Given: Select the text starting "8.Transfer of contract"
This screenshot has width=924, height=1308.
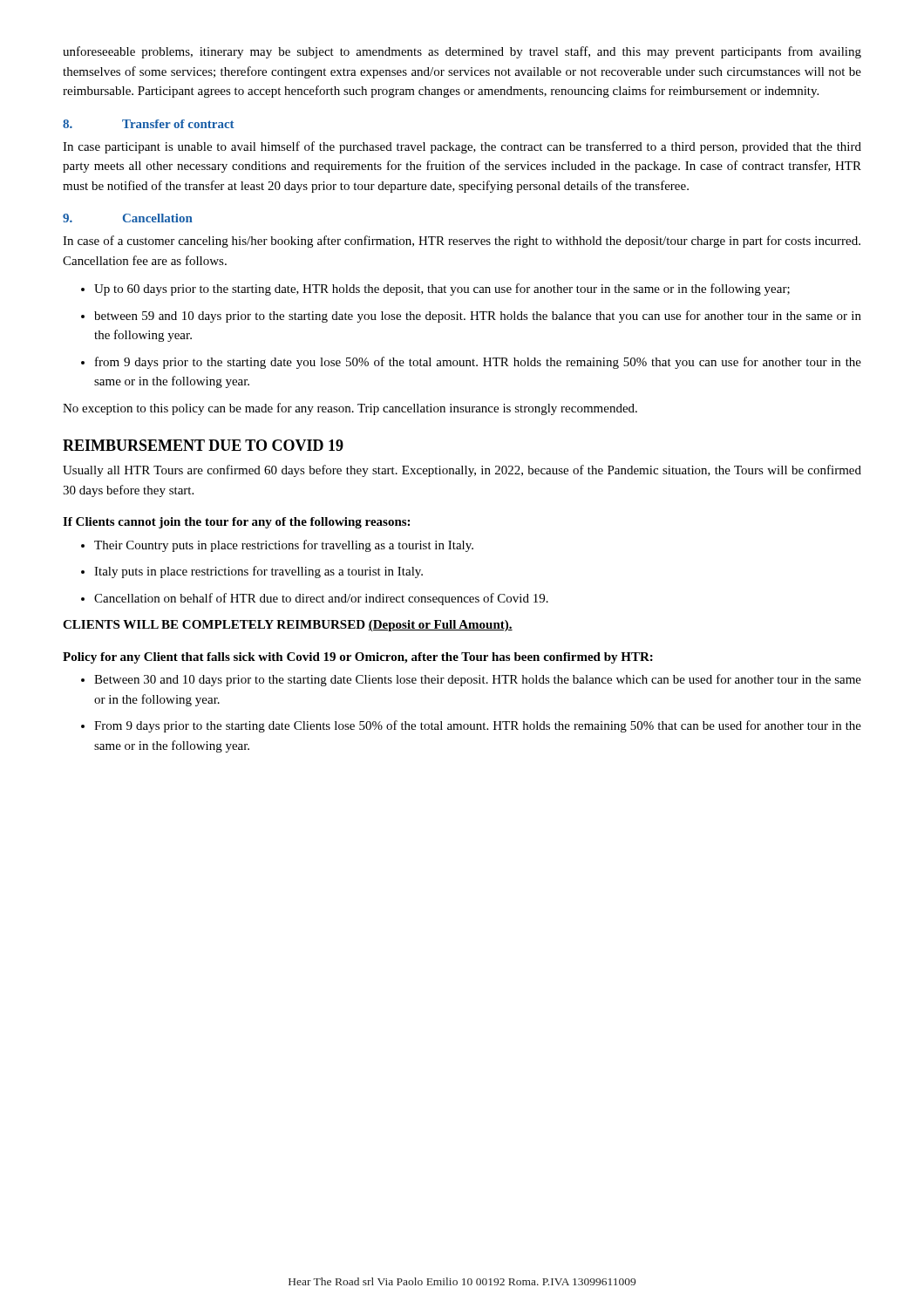Looking at the screenshot, I should 148,124.
